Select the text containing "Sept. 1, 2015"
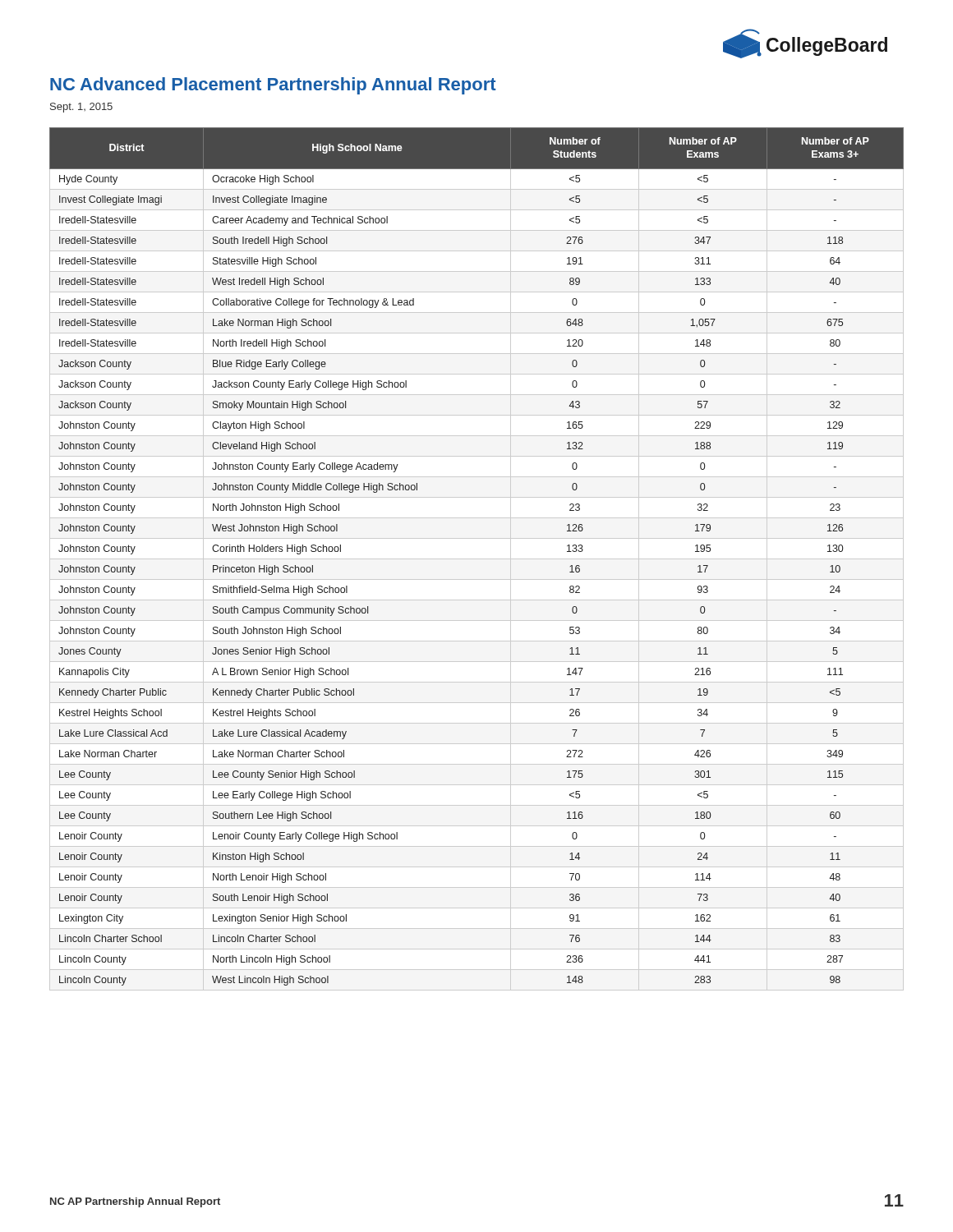The height and width of the screenshot is (1232, 953). (81, 106)
